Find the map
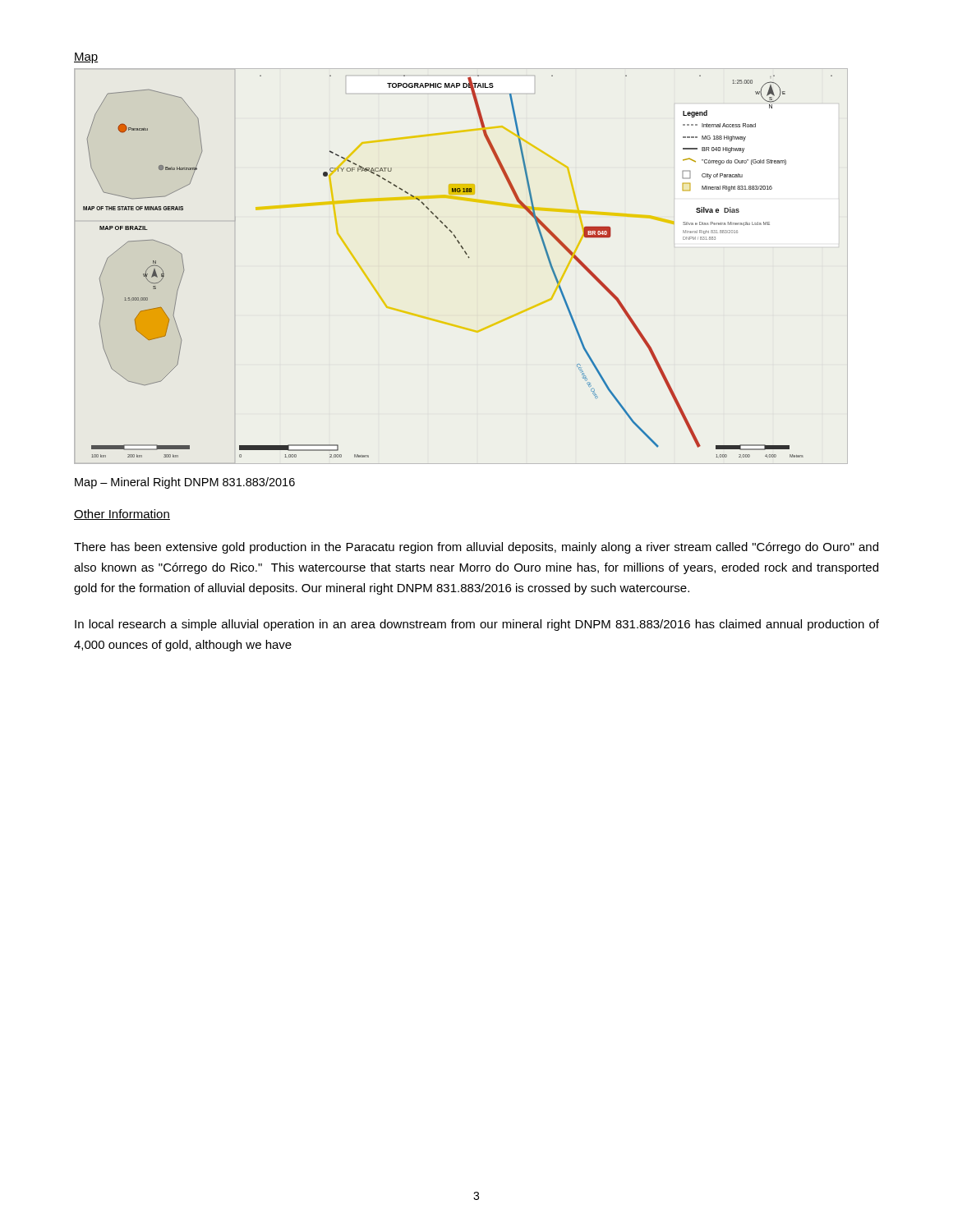This screenshot has width=953, height=1232. pos(461,266)
